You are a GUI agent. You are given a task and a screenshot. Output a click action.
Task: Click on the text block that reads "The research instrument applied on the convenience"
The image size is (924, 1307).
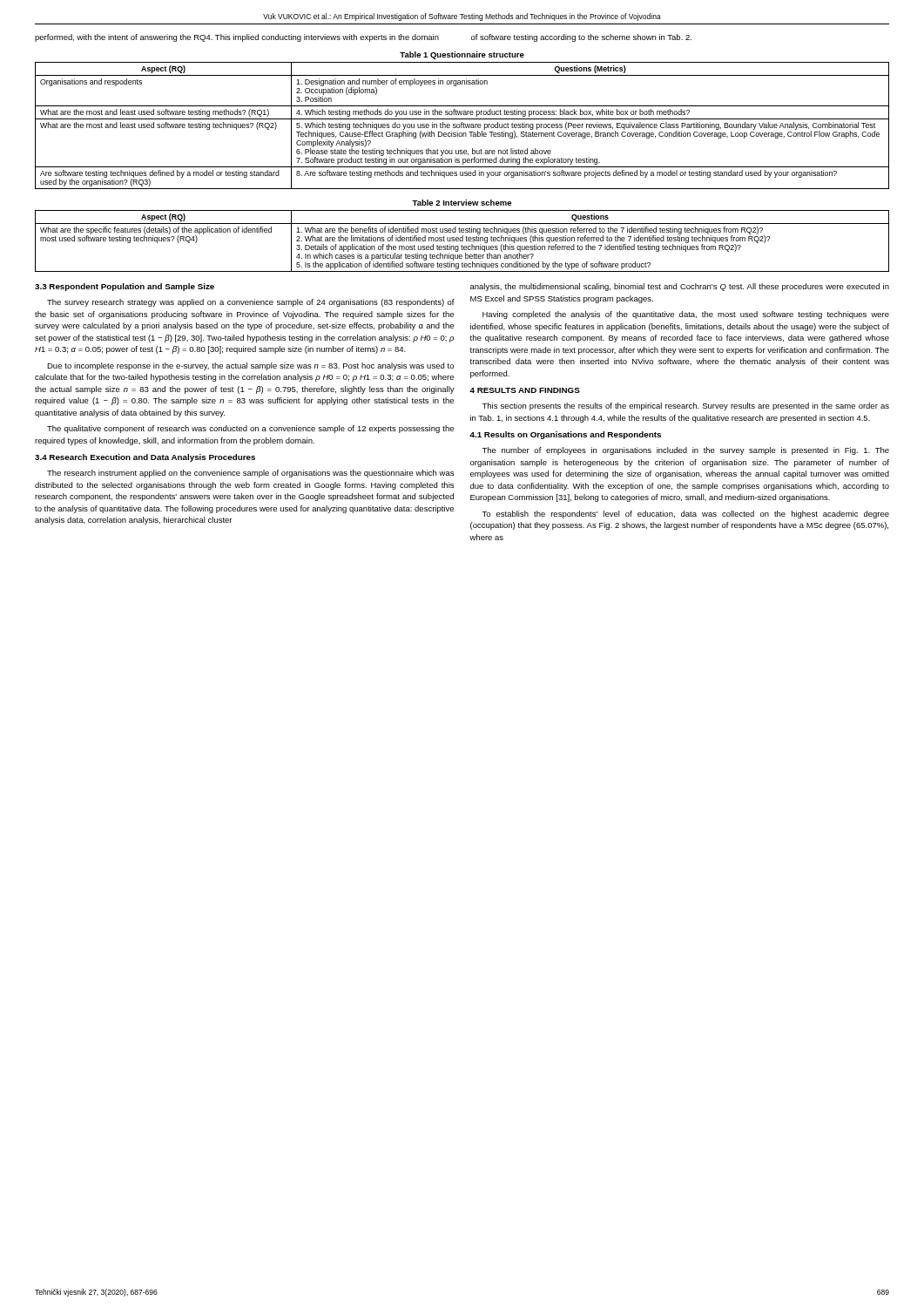(244, 496)
